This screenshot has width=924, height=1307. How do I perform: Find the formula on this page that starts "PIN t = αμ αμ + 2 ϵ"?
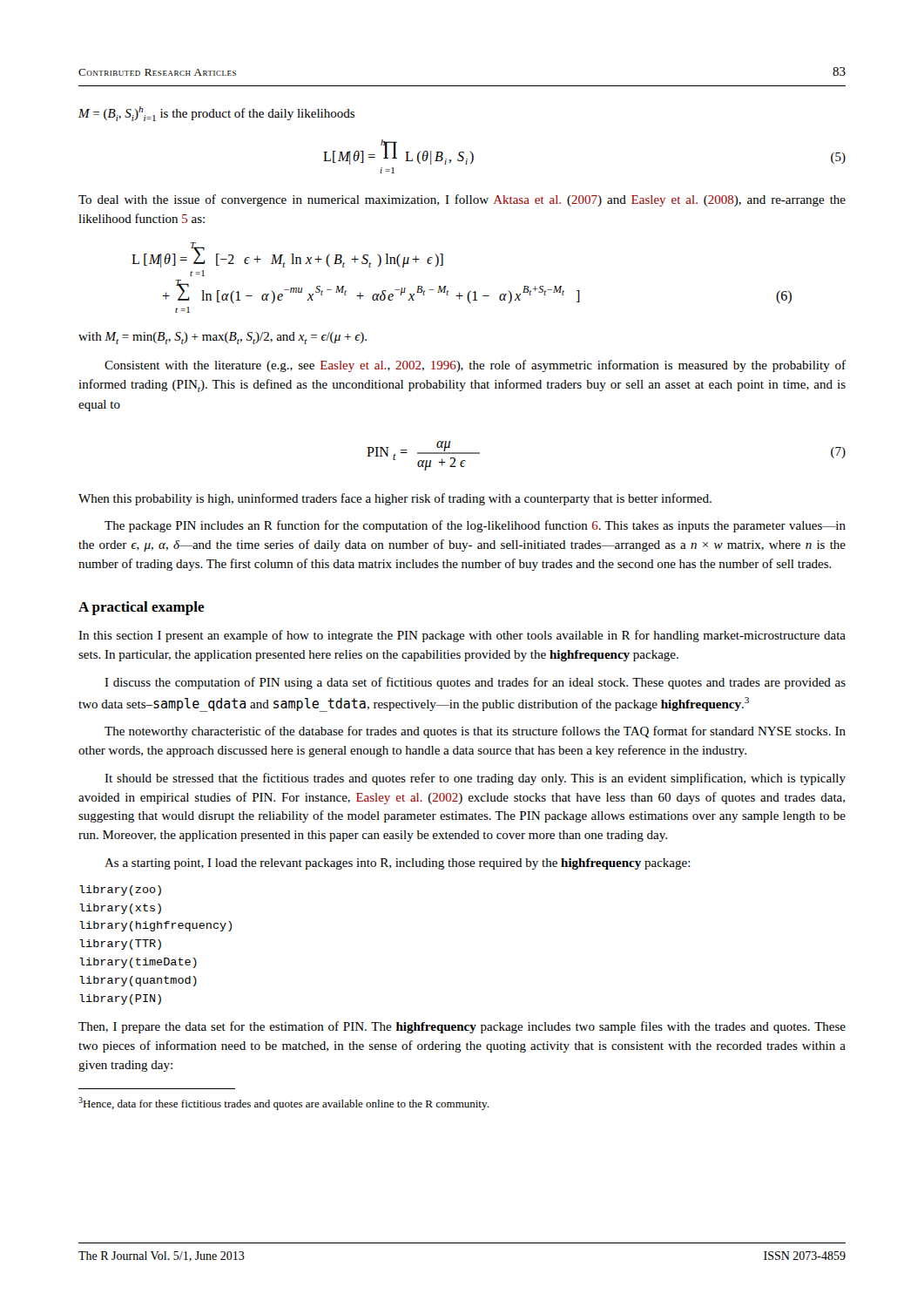462,452
